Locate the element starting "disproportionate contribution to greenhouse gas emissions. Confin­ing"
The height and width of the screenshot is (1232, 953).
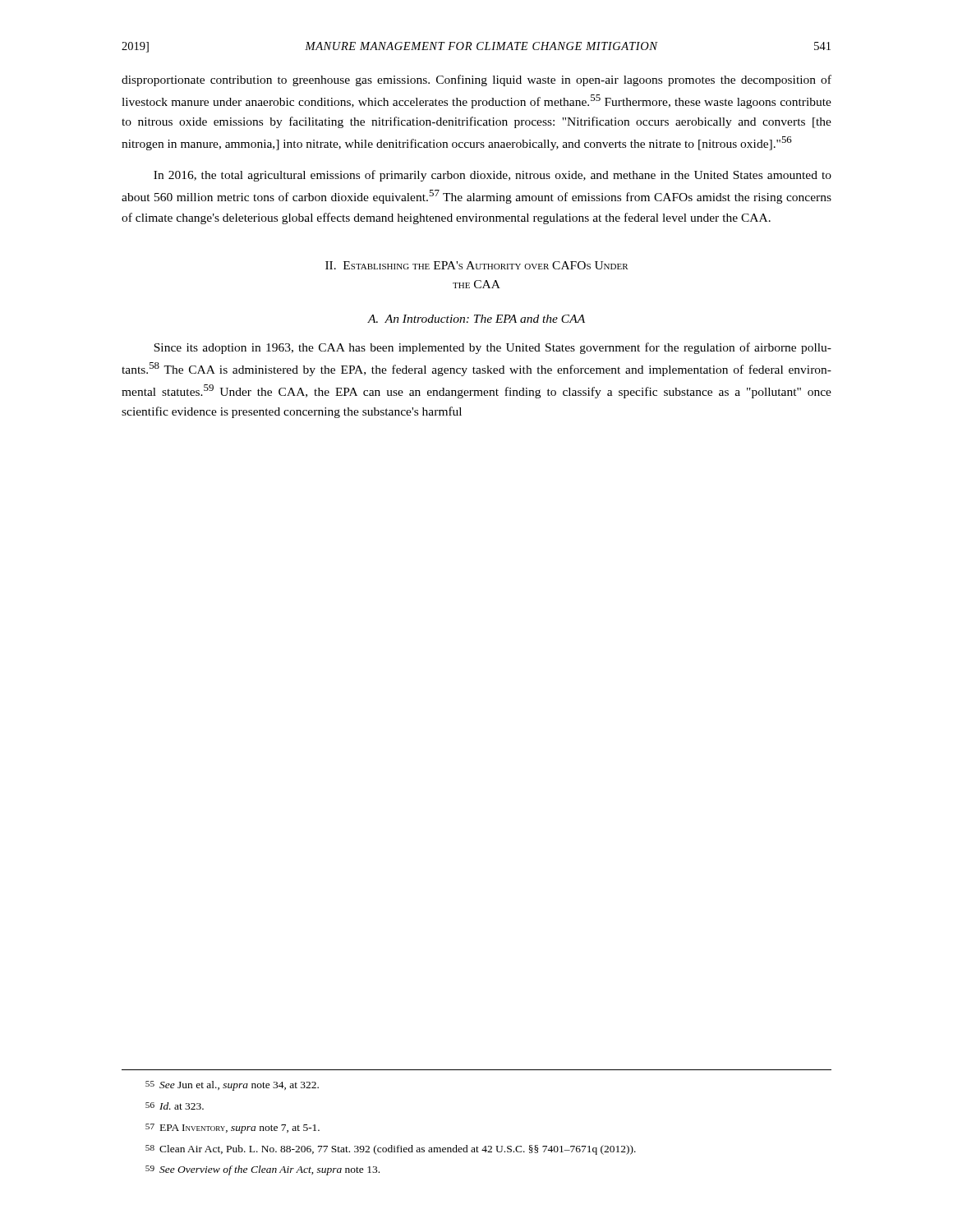[x=476, y=112]
